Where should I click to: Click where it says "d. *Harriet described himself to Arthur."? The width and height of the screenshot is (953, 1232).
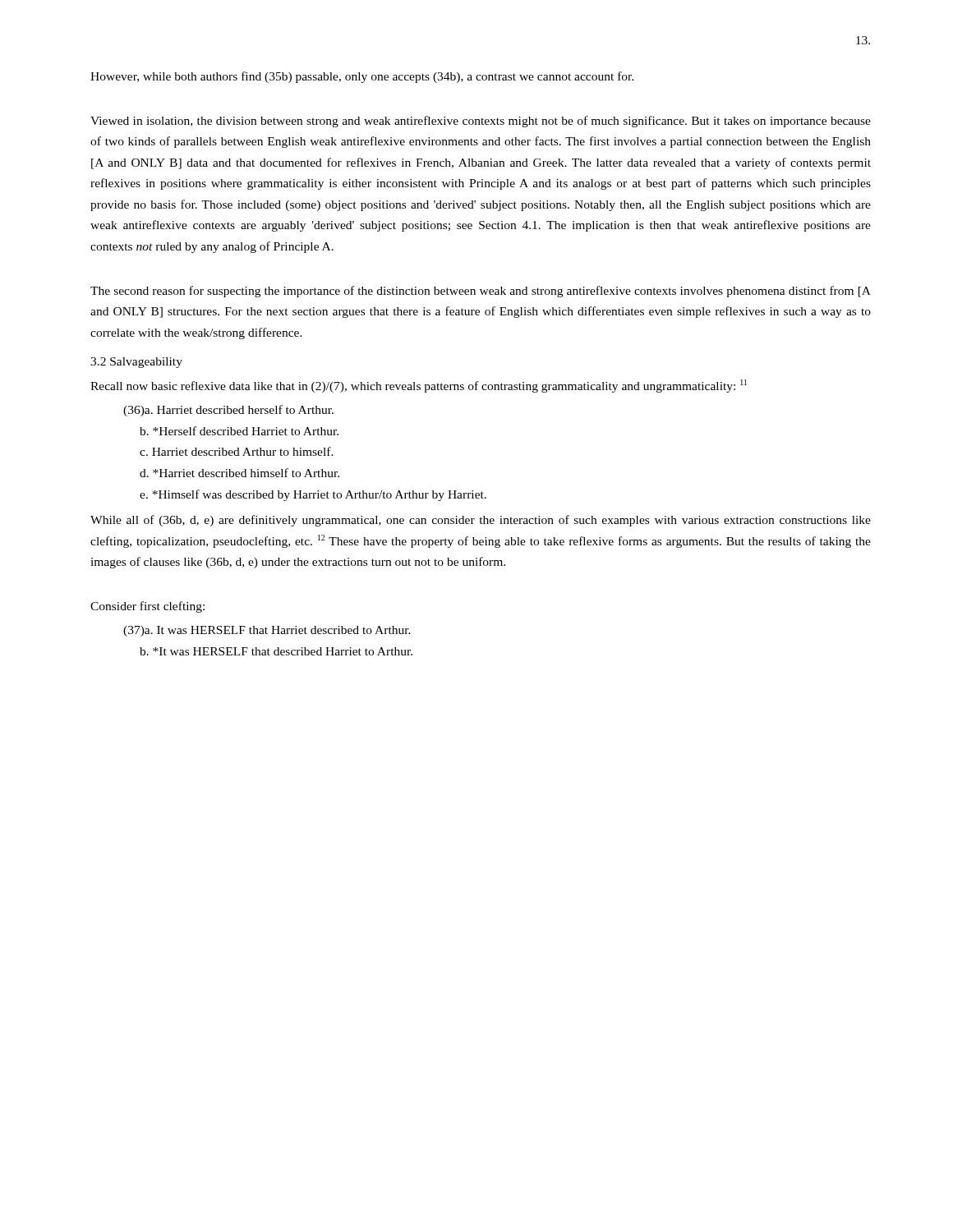tap(240, 473)
